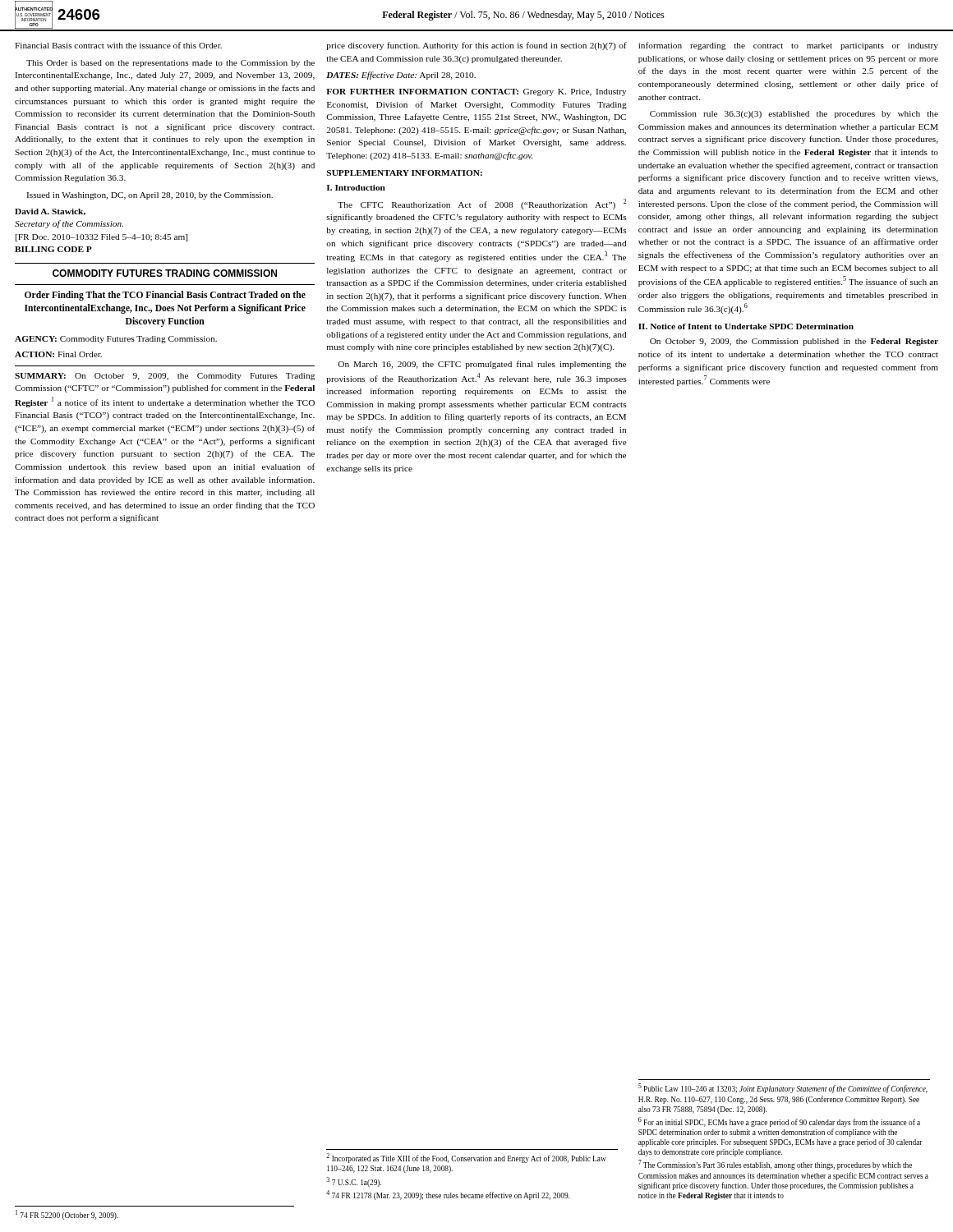Navigate to the text starting "This Order is based on the"

tap(165, 121)
